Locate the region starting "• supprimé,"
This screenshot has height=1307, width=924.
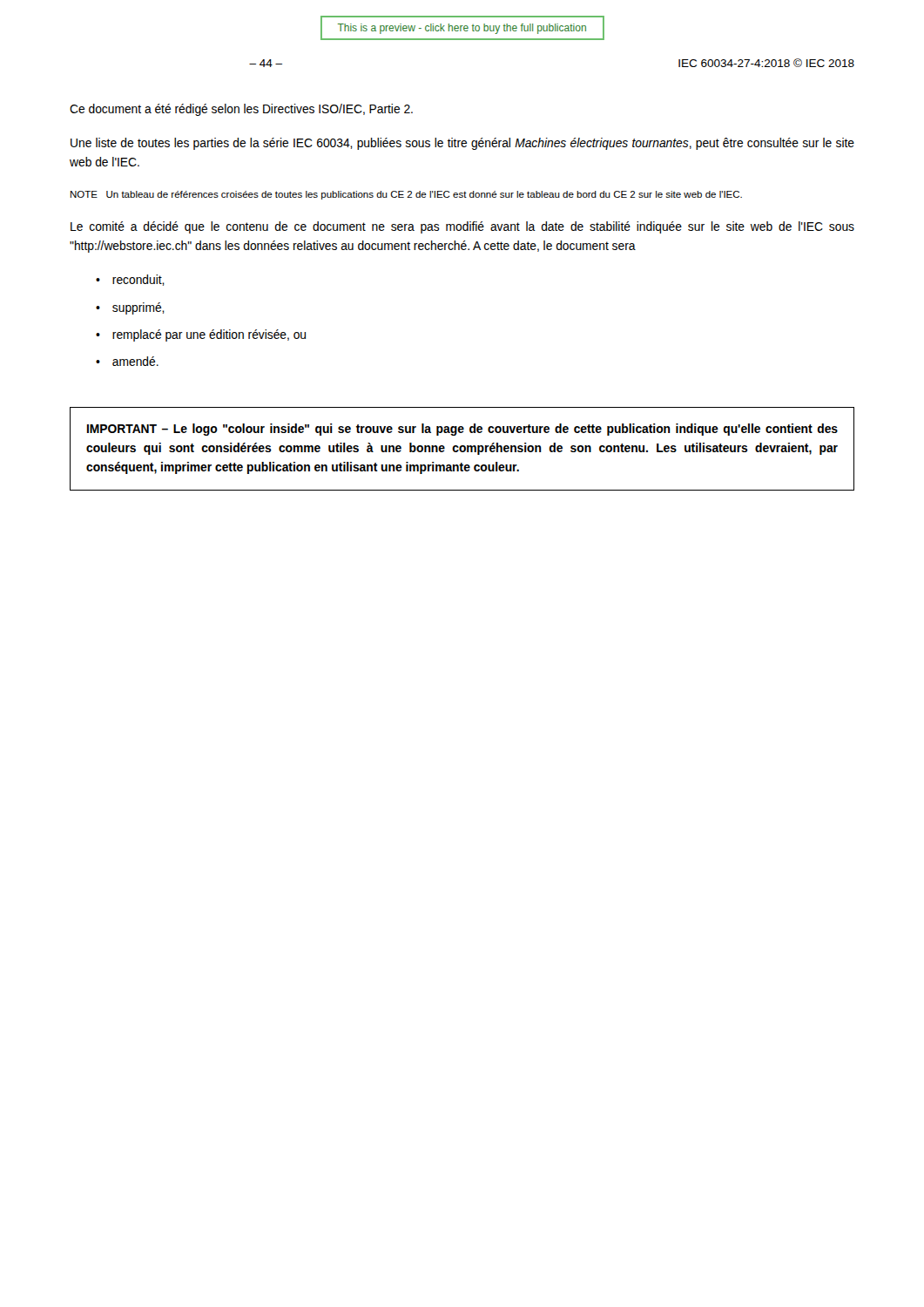pos(130,308)
